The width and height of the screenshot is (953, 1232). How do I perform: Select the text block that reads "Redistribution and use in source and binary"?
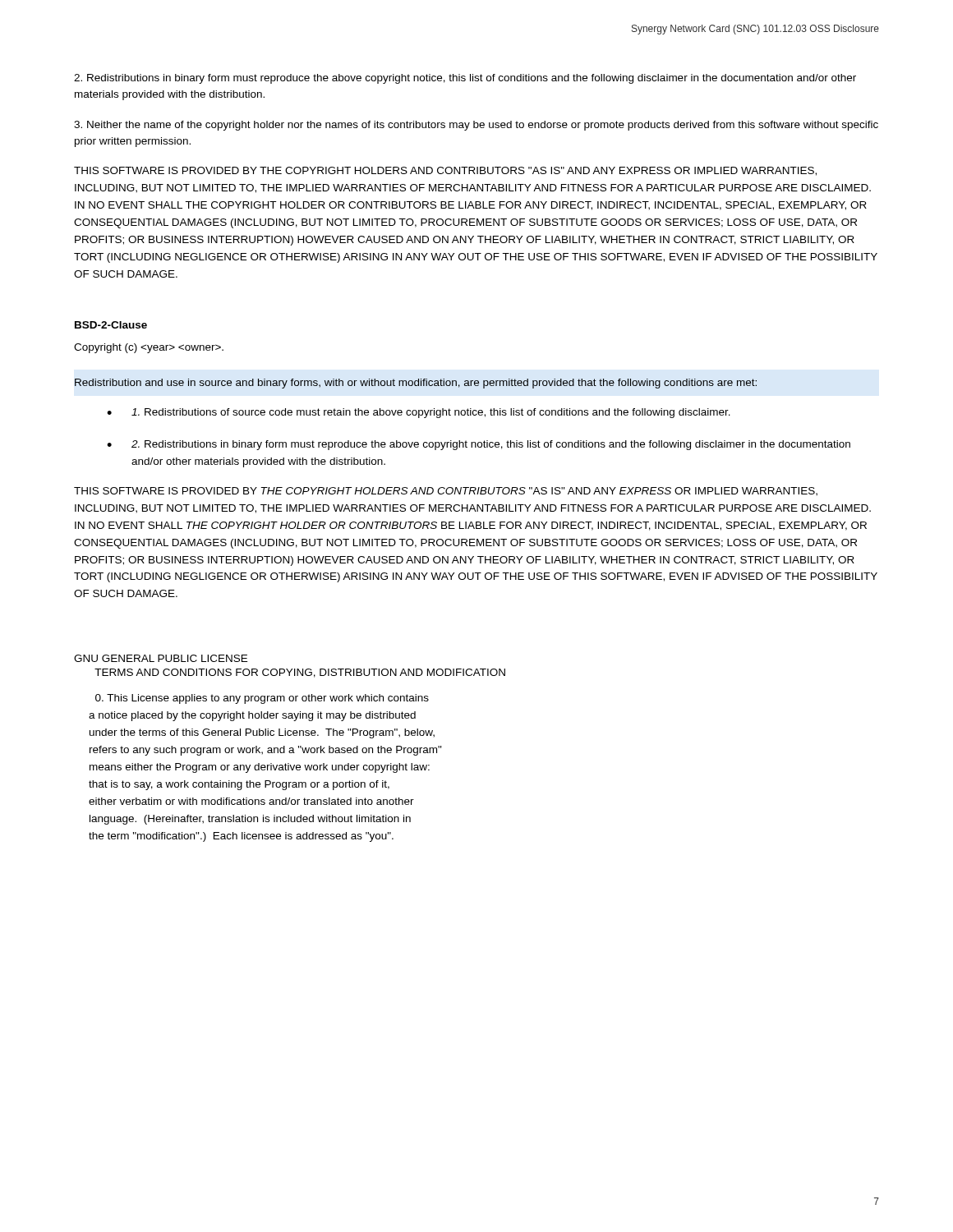[416, 382]
